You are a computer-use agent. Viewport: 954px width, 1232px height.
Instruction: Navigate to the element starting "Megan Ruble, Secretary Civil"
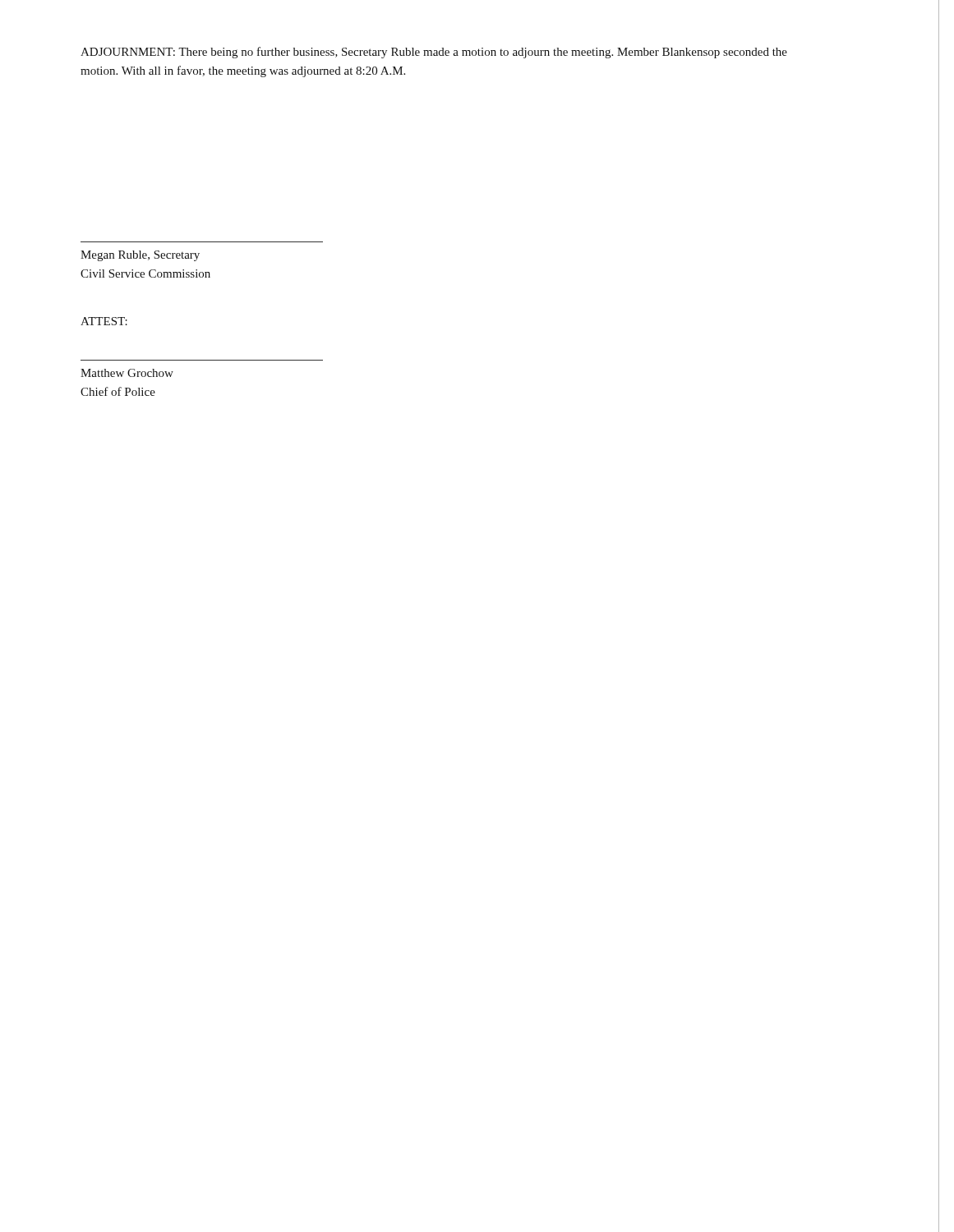point(140,256)
